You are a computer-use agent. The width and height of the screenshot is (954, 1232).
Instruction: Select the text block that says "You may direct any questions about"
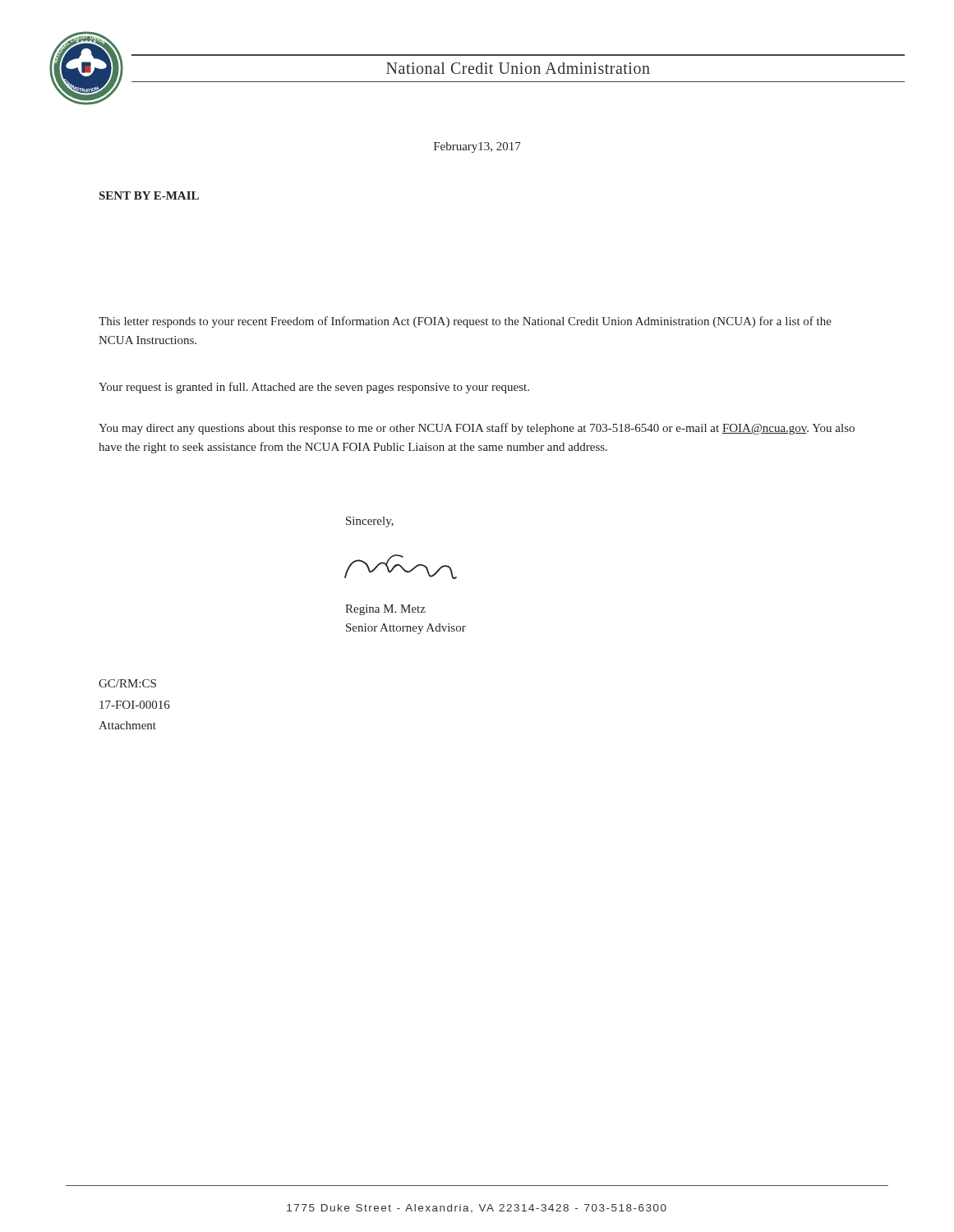coord(477,437)
